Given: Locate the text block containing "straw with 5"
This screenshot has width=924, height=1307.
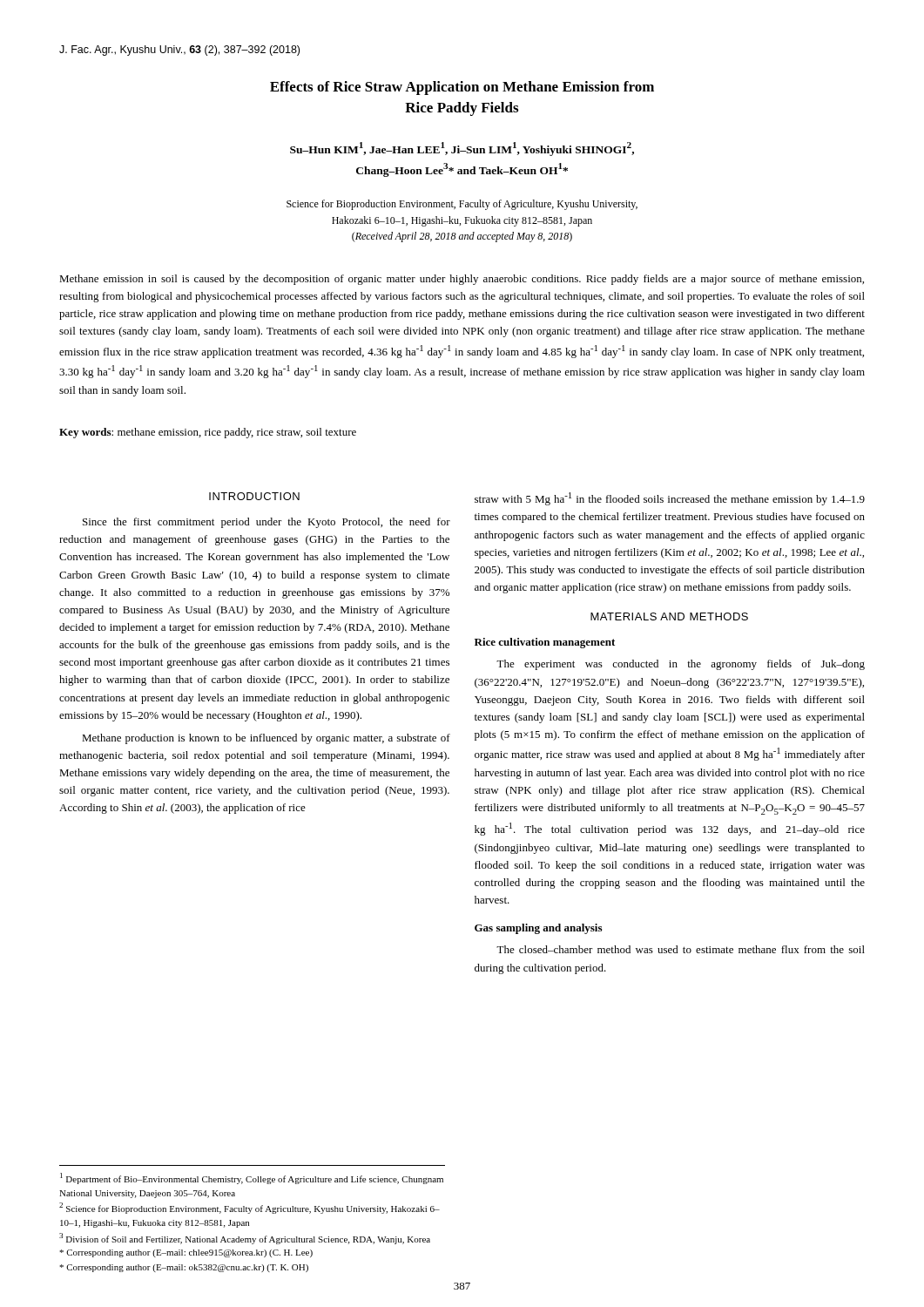Looking at the screenshot, I should click(x=669, y=732).
